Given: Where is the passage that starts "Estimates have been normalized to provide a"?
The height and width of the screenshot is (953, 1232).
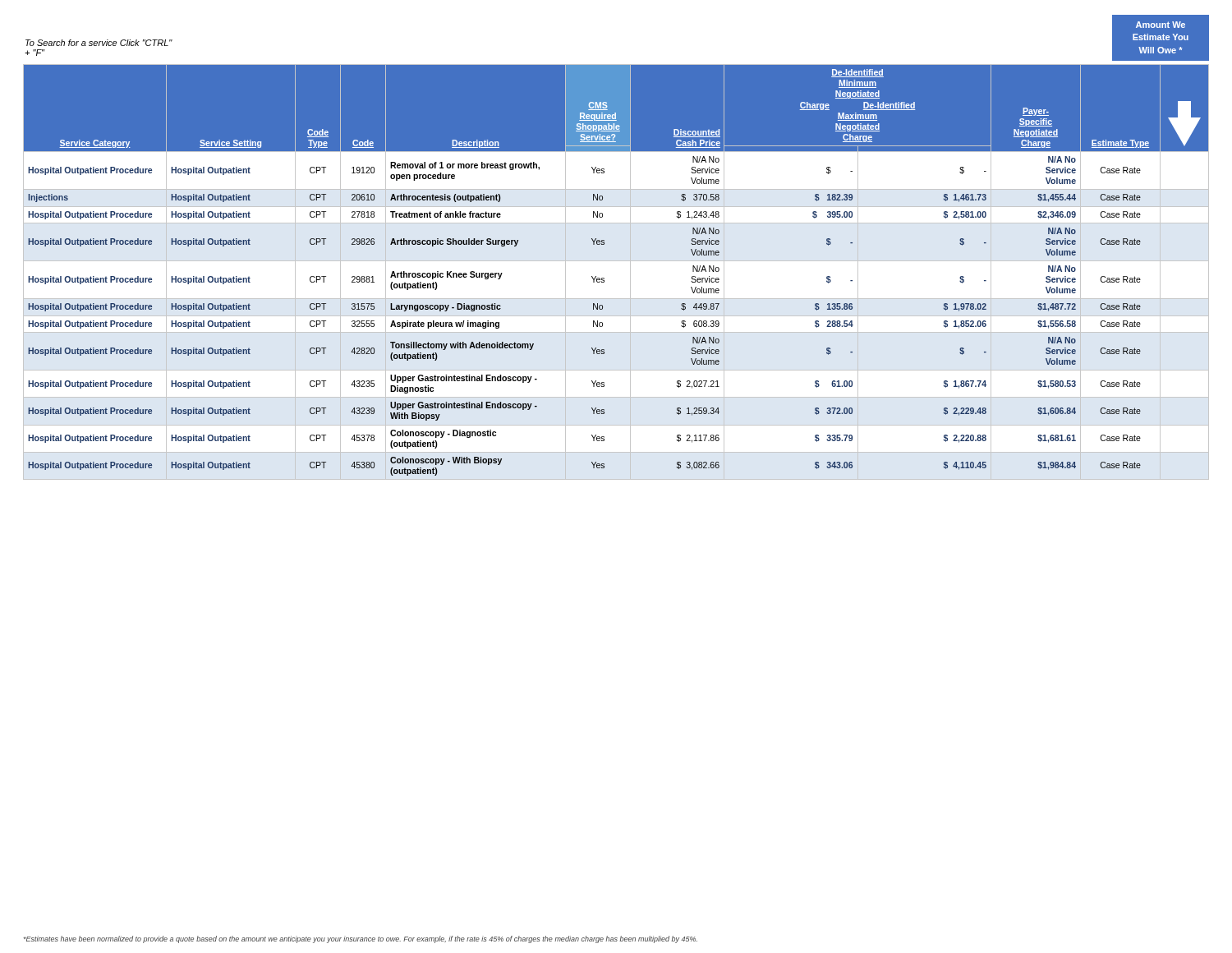Looking at the screenshot, I should [361, 939].
